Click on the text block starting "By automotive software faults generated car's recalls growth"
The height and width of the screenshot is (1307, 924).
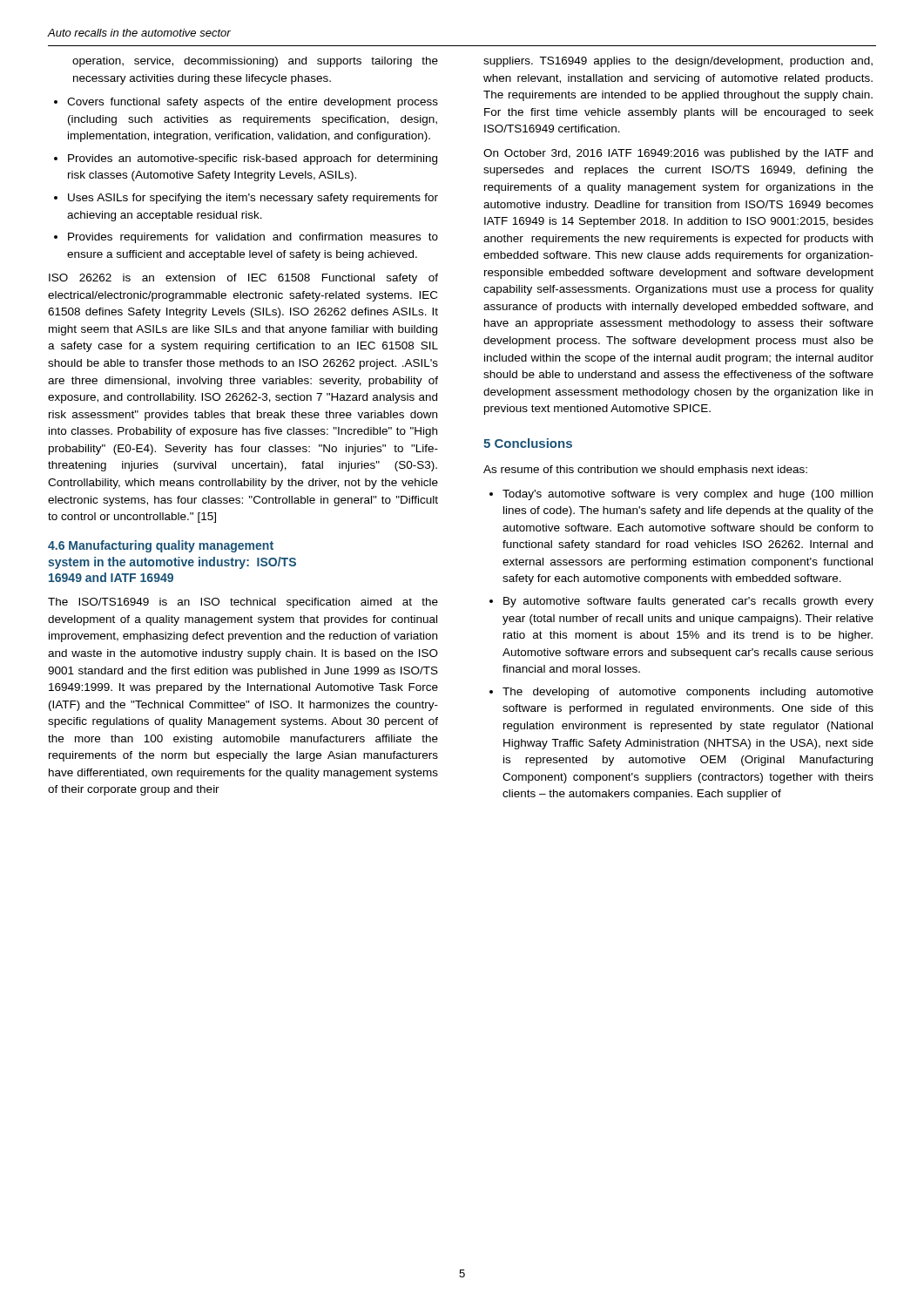[x=688, y=635]
